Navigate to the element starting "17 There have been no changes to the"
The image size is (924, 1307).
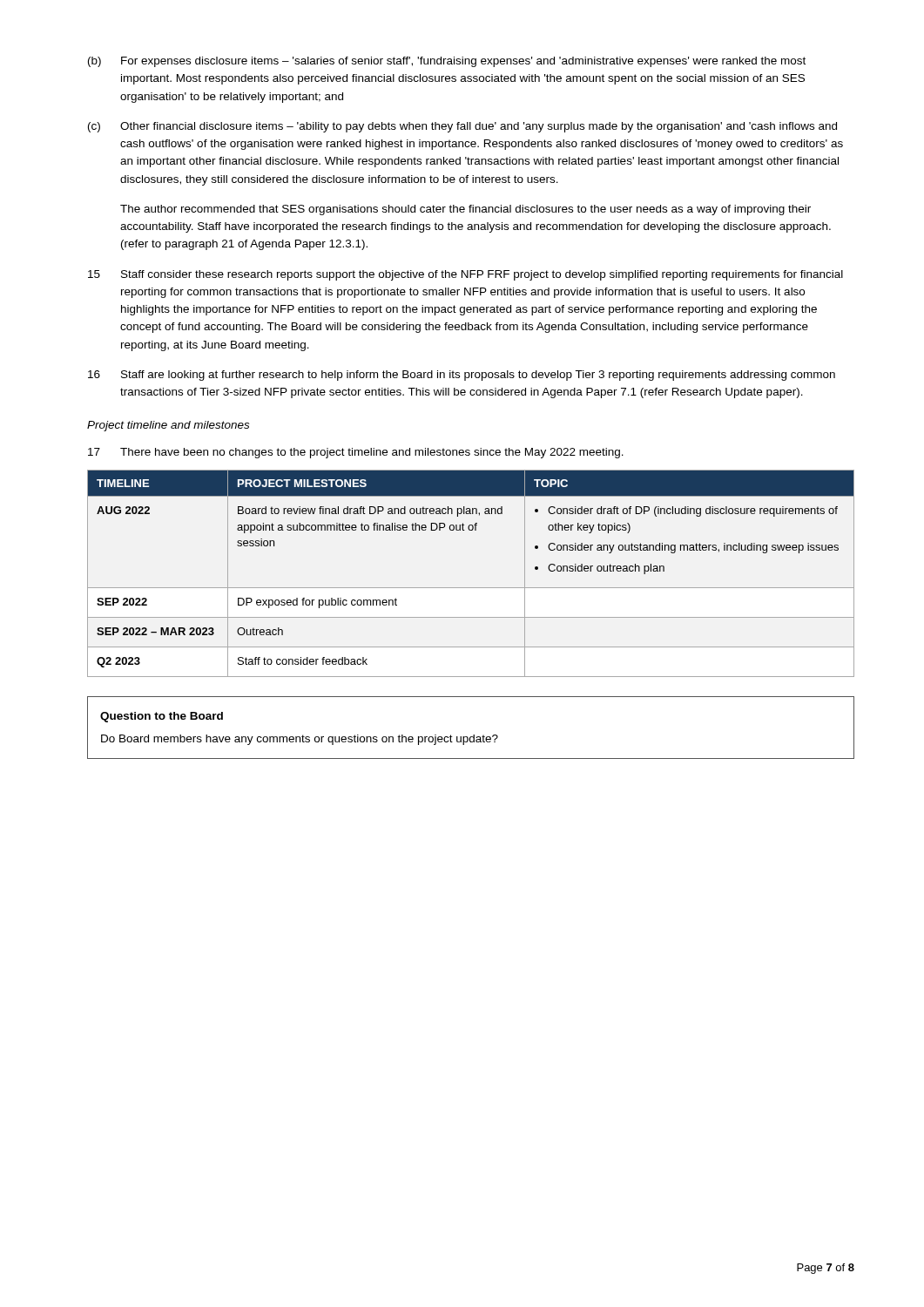coord(471,452)
